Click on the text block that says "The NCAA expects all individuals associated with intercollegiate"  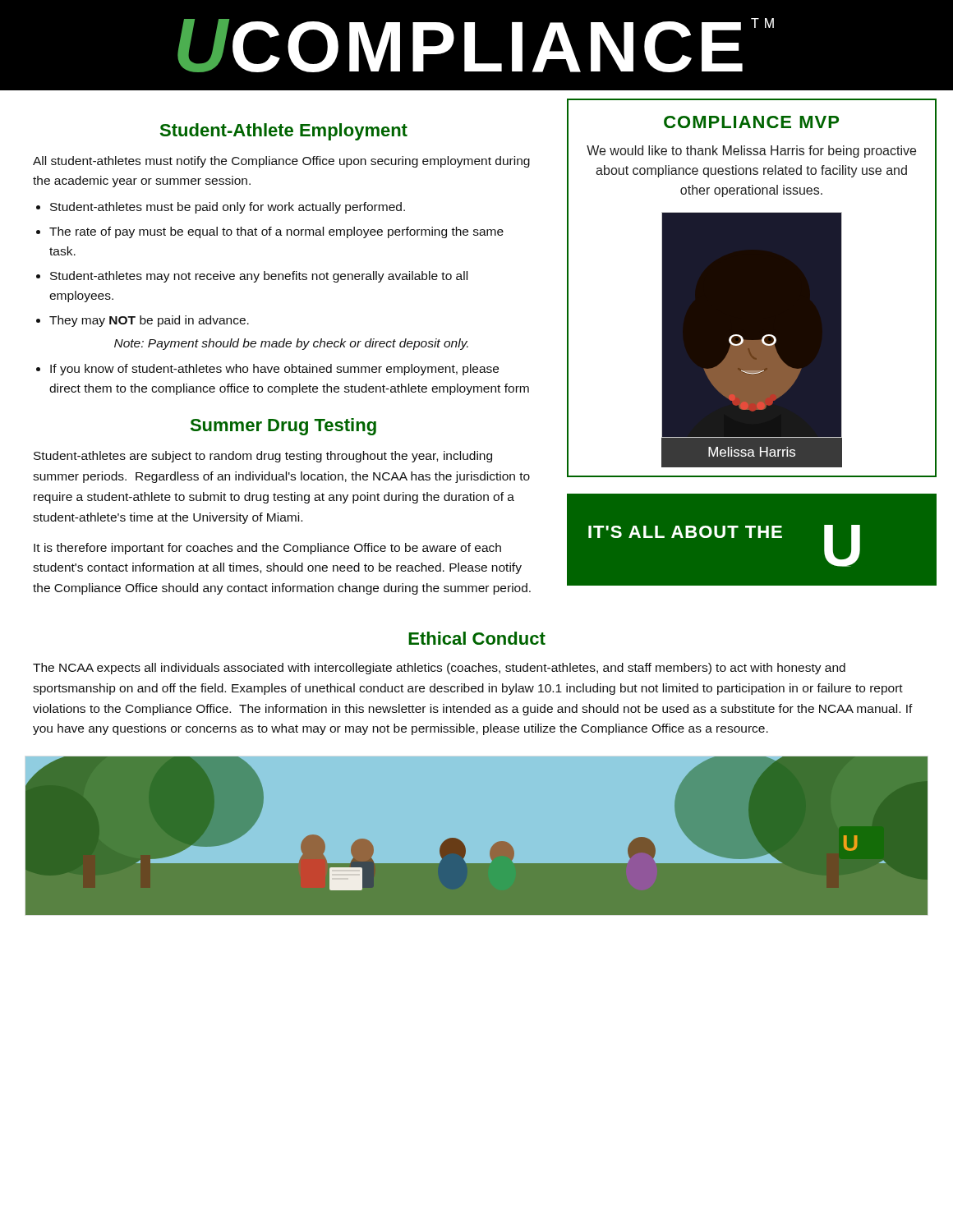coord(473,698)
